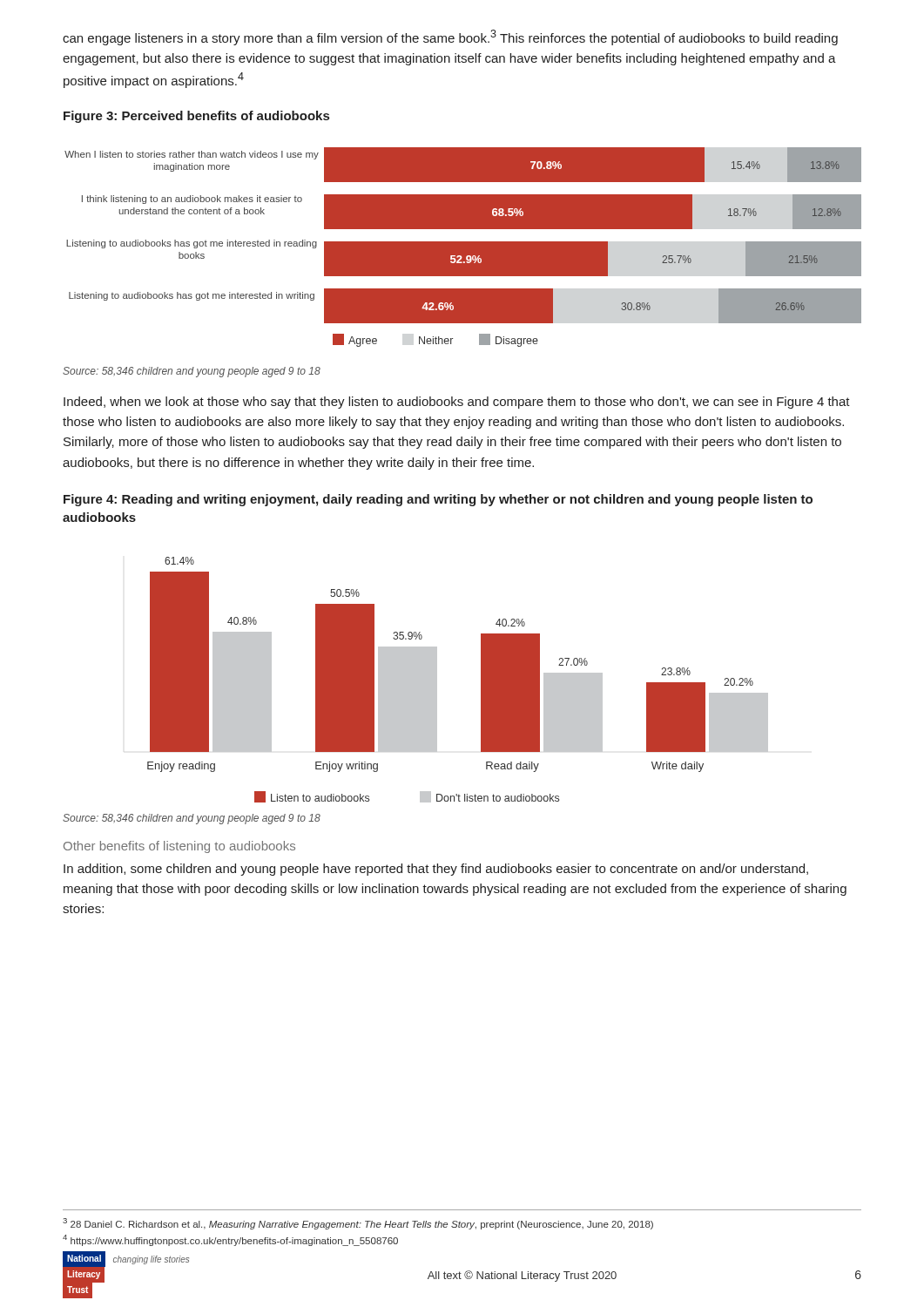Point to "Other benefits of listening to audiobooks"

click(179, 845)
